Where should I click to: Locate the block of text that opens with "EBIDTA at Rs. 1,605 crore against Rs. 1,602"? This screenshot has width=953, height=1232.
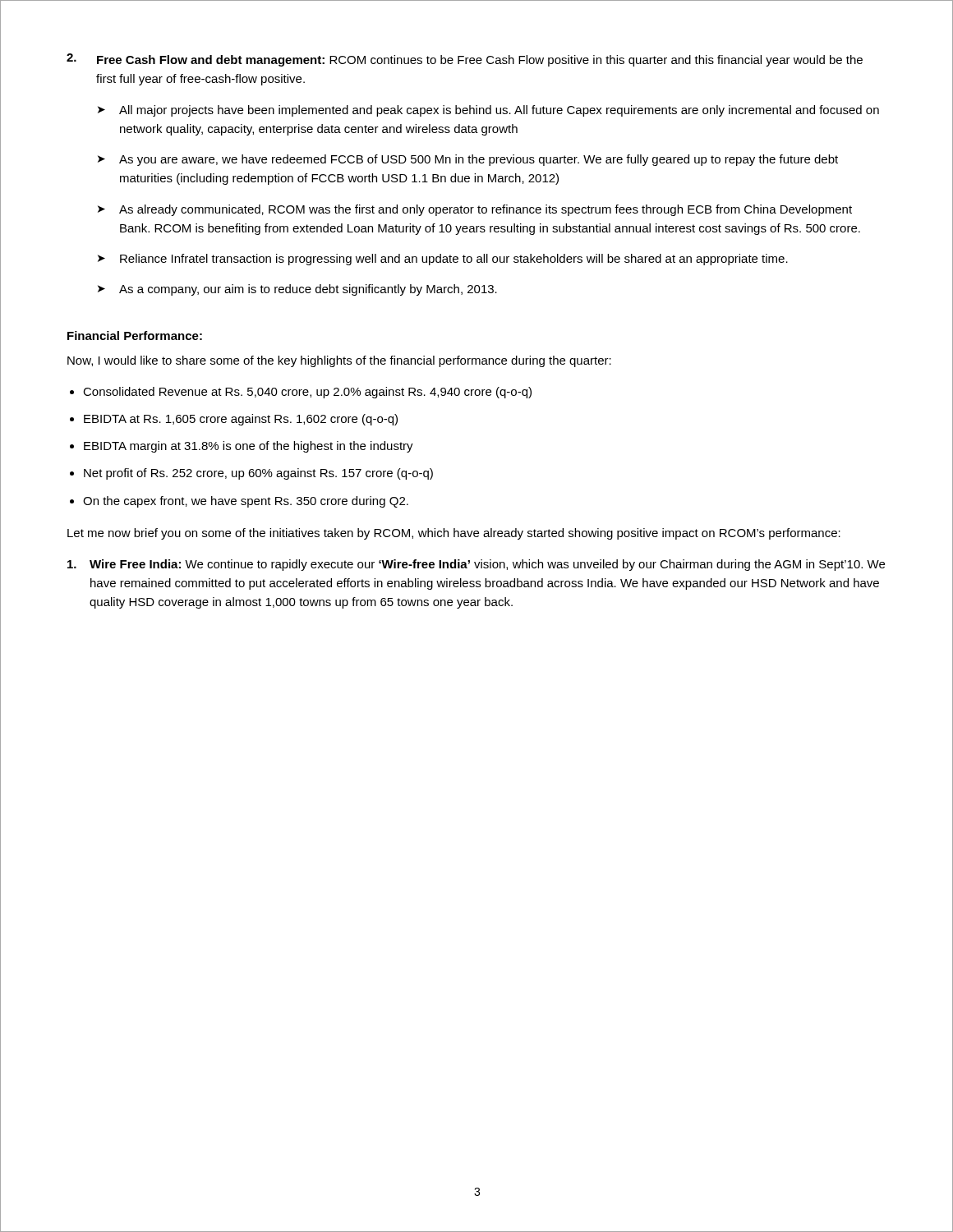click(x=241, y=418)
